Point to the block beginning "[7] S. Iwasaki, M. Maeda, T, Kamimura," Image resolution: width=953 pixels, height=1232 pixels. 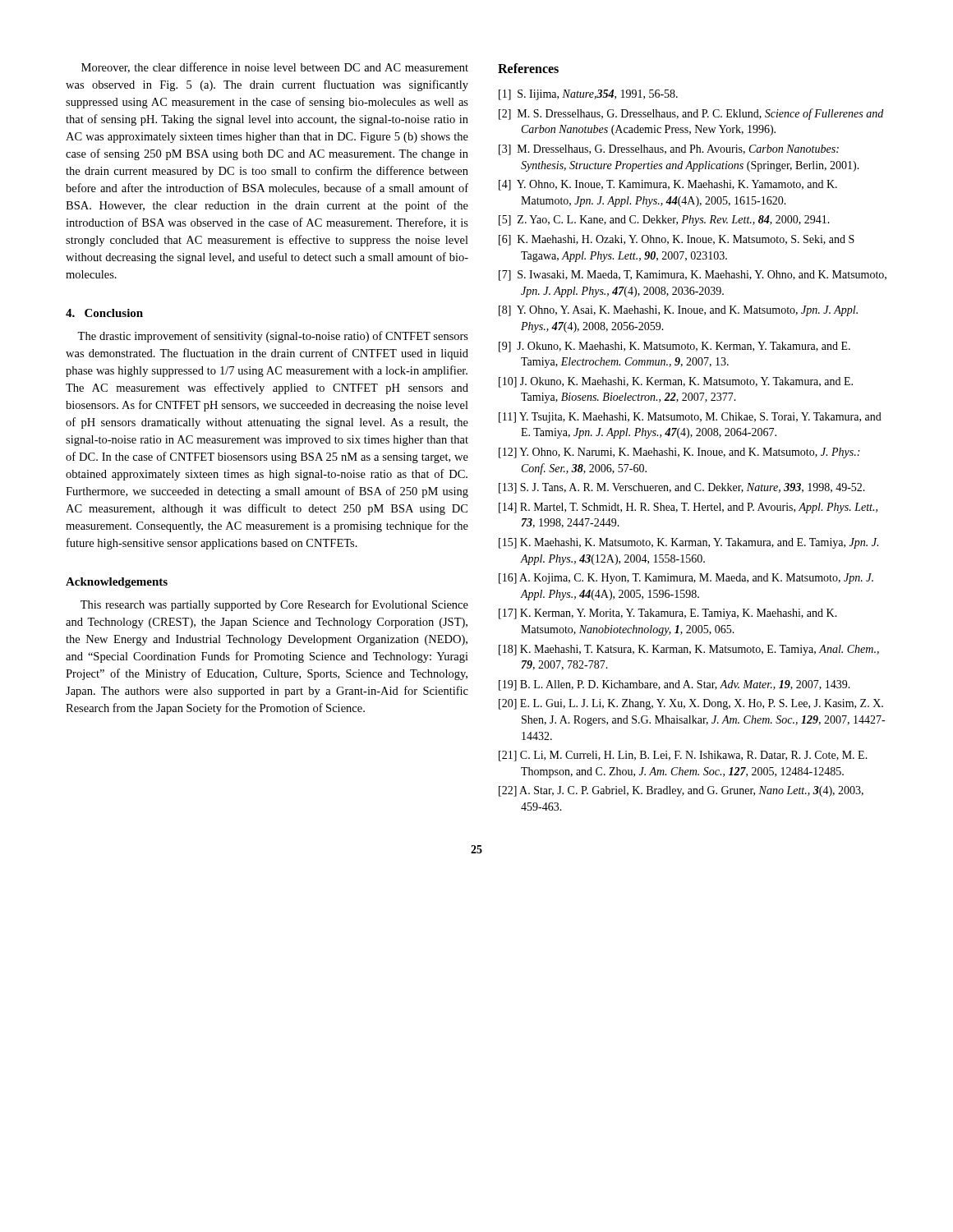coord(692,283)
